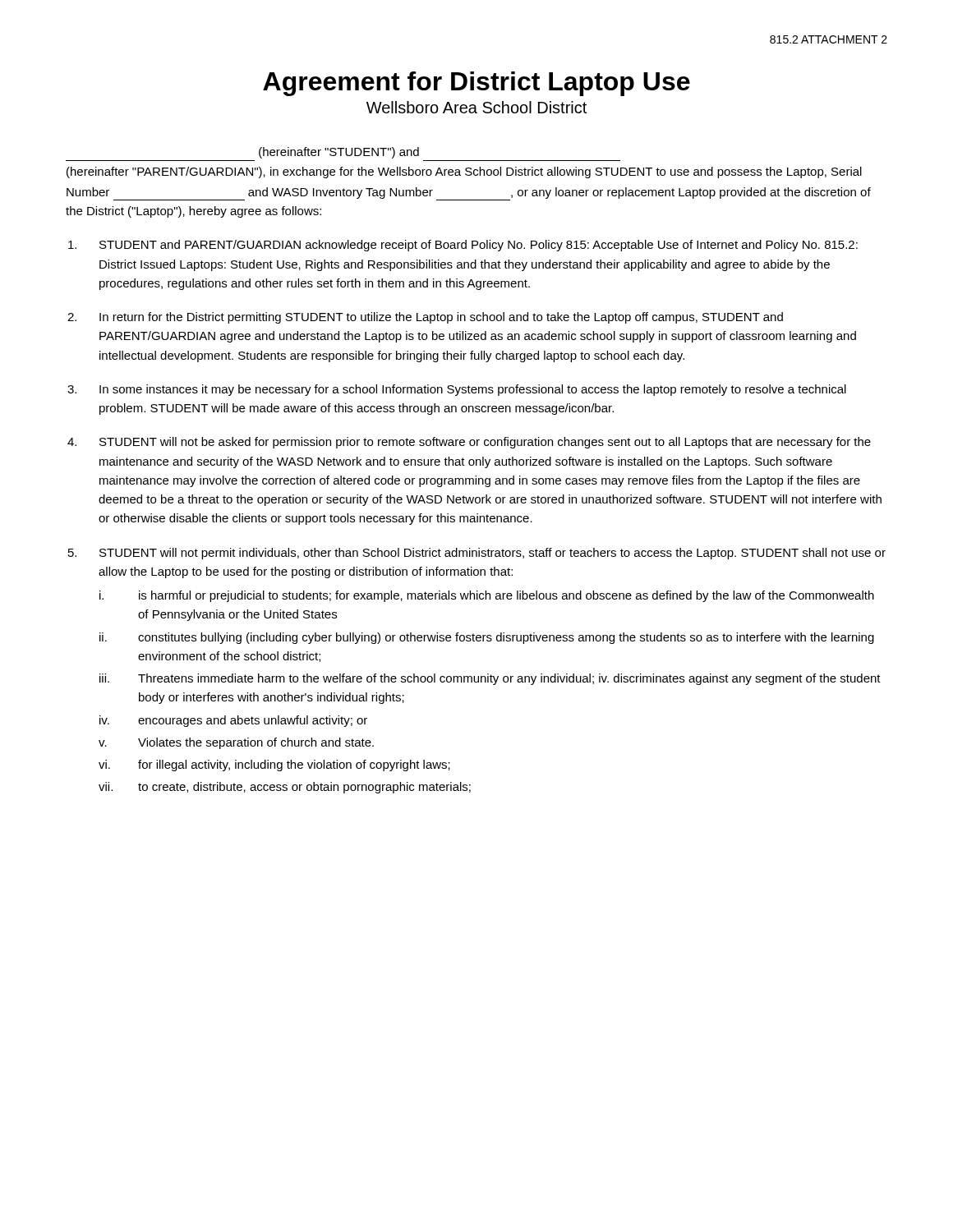Viewport: 953px width, 1232px height.
Task: Find the text block with the text "(hereinafter "STUDENT") and (hereinafter"
Action: click(468, 179)
